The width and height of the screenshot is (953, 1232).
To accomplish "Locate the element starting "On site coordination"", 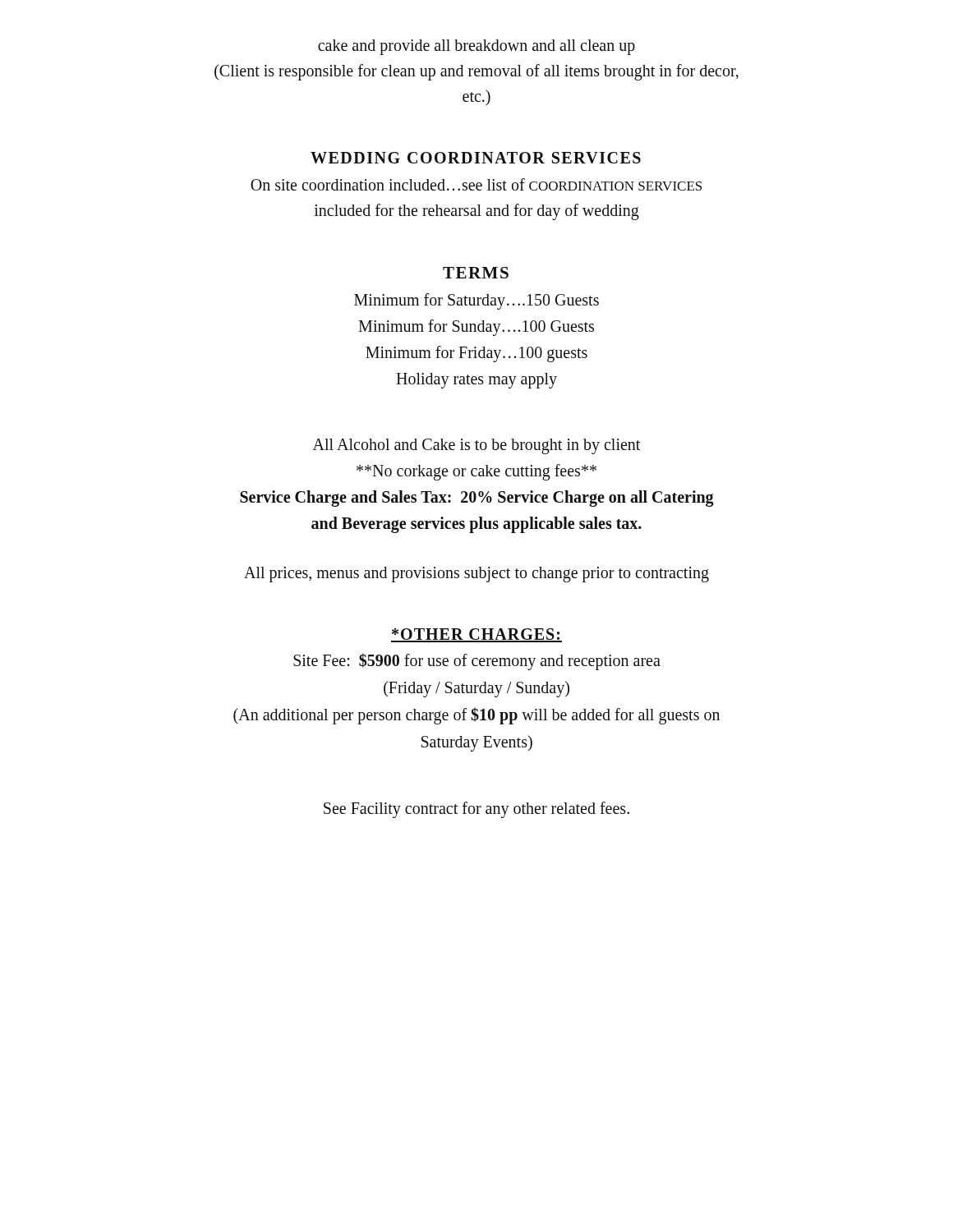I will click(x=476, y=198).
